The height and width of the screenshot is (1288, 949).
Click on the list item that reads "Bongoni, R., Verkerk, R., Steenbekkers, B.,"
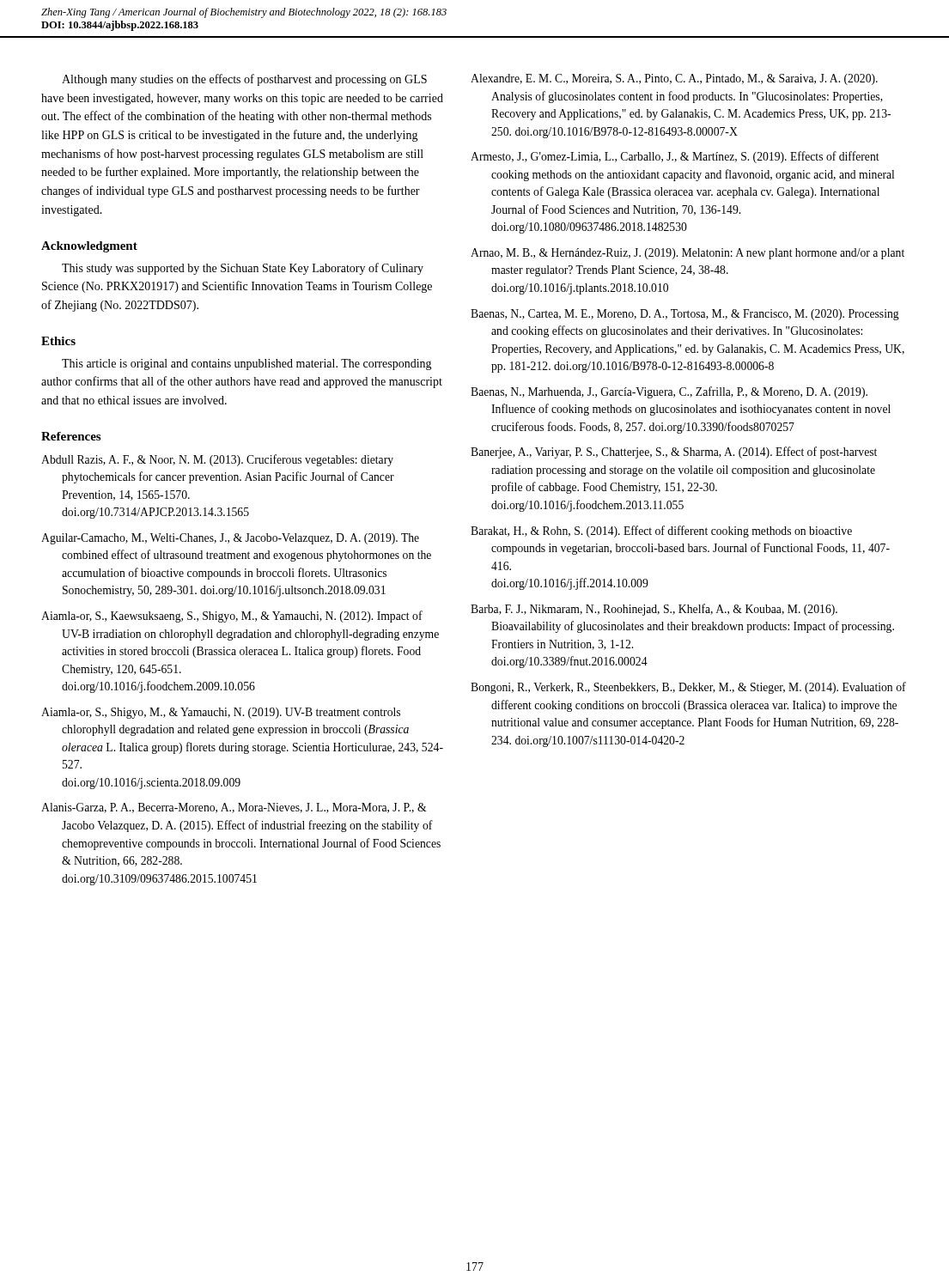[688, 714]
